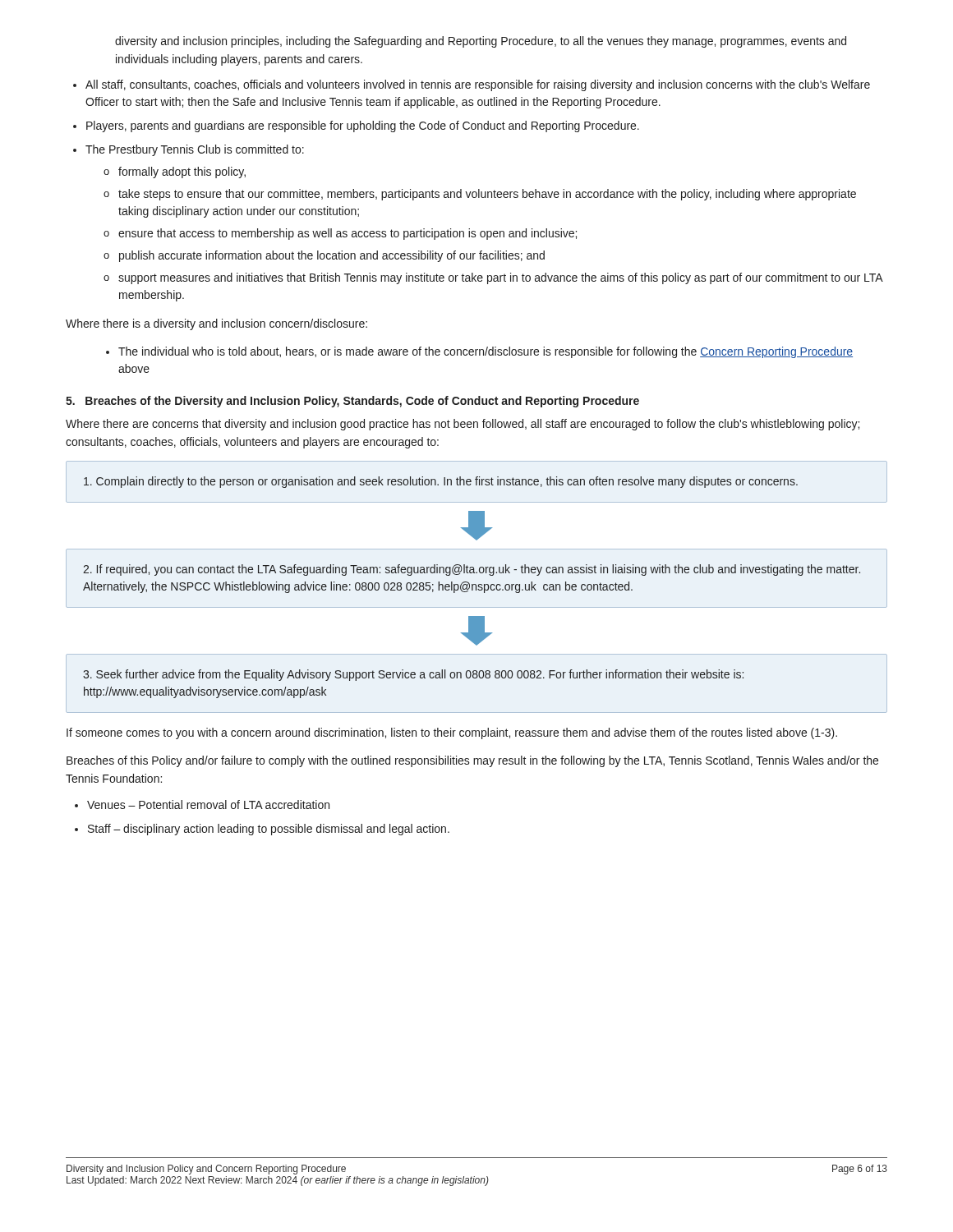Navigate to the passage starting "All staff, consultants, coaches,"
953x1232 pixels.
476,94
